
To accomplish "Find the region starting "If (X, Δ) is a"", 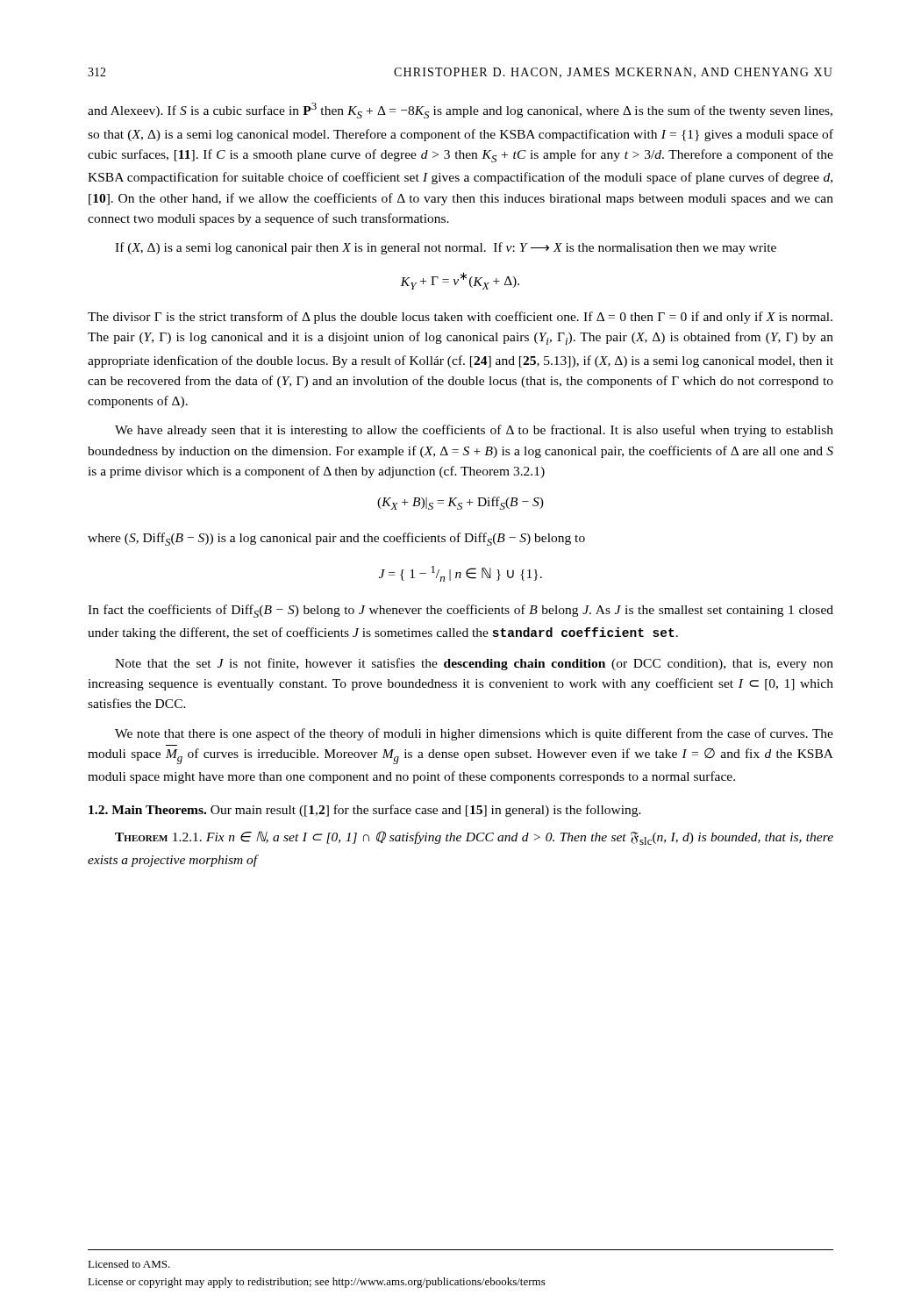I will (x=460, y=247).
